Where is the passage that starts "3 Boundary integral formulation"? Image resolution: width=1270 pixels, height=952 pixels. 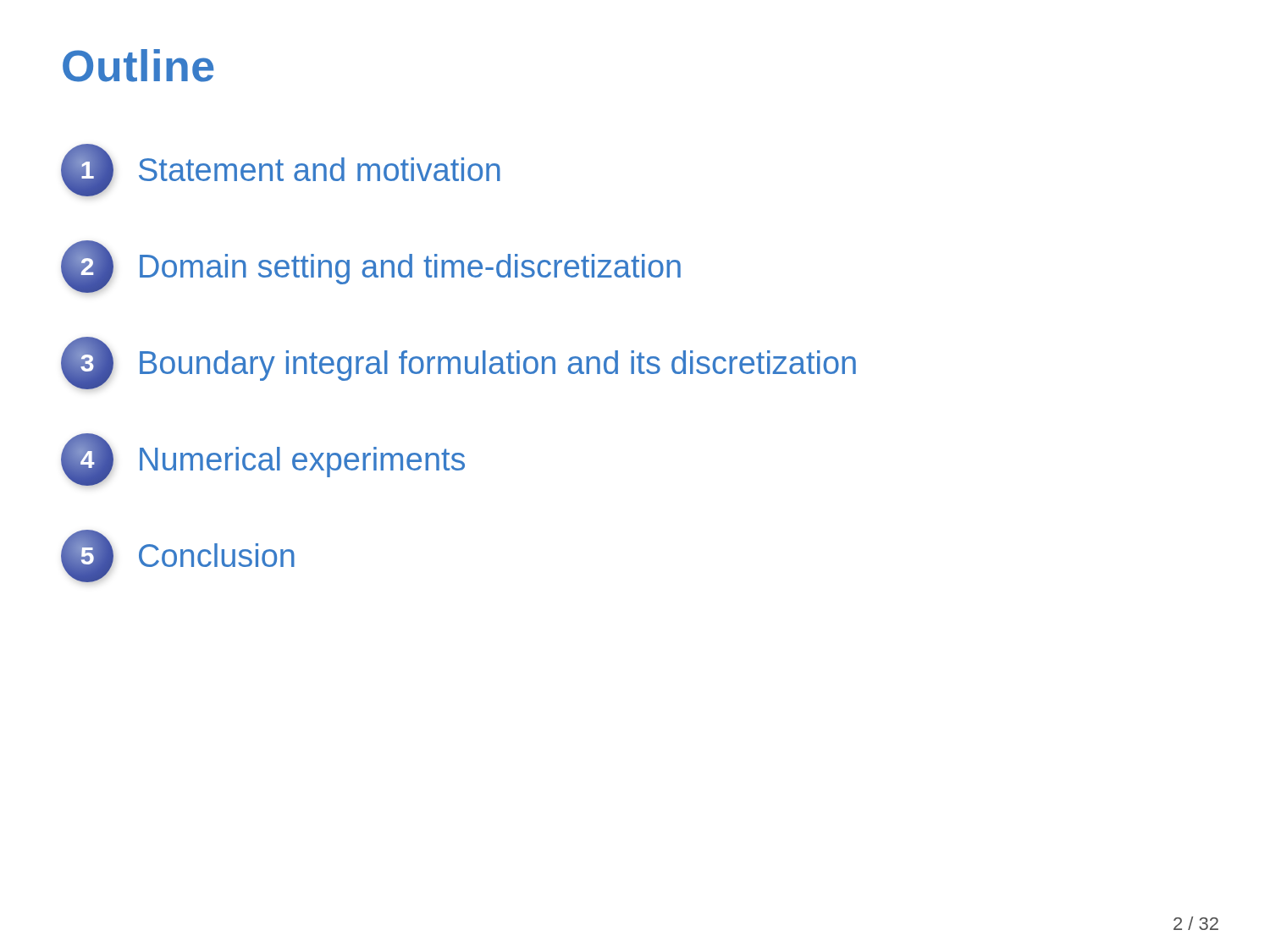[459, 363]
